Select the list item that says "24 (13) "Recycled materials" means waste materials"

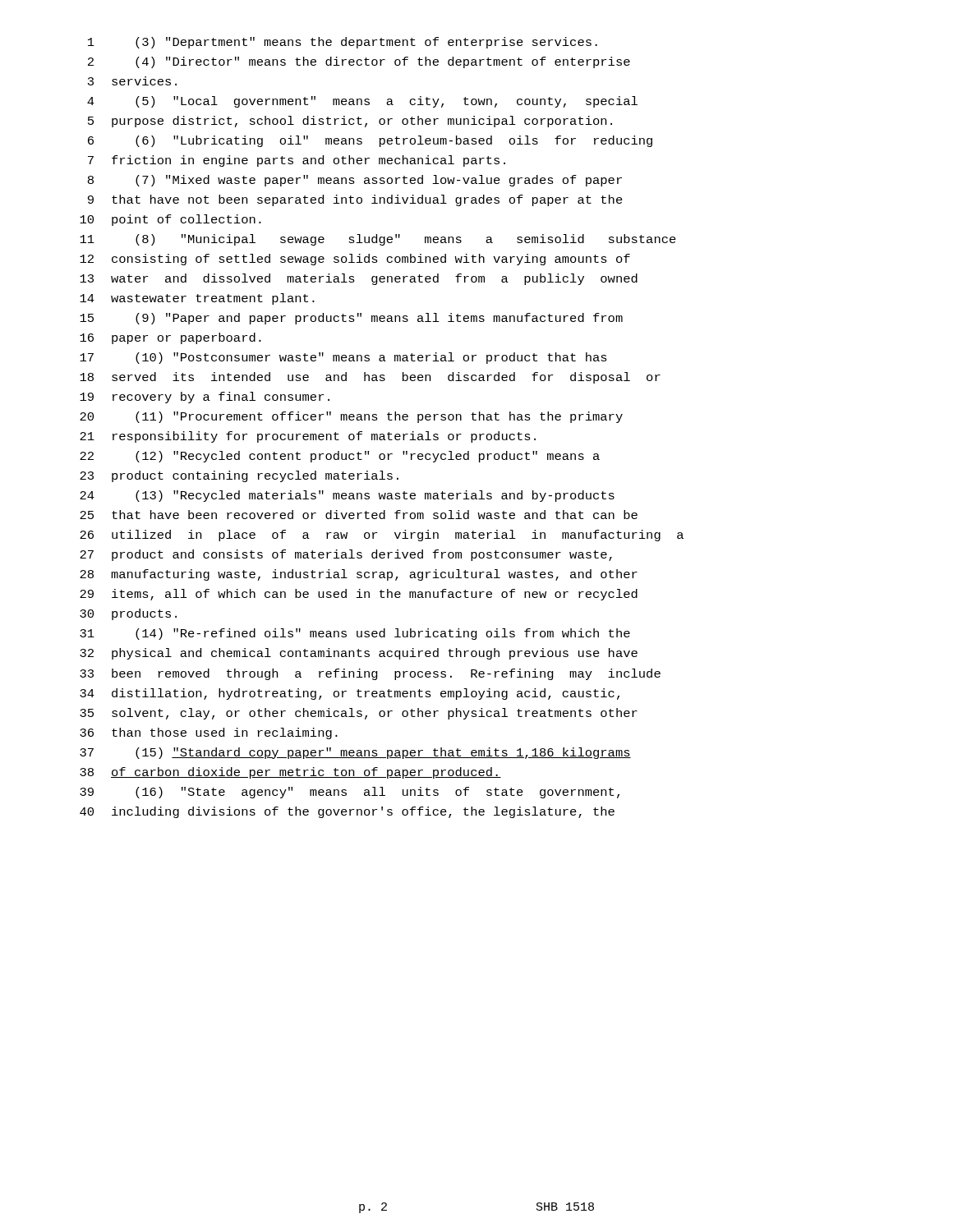coord(476,496)
